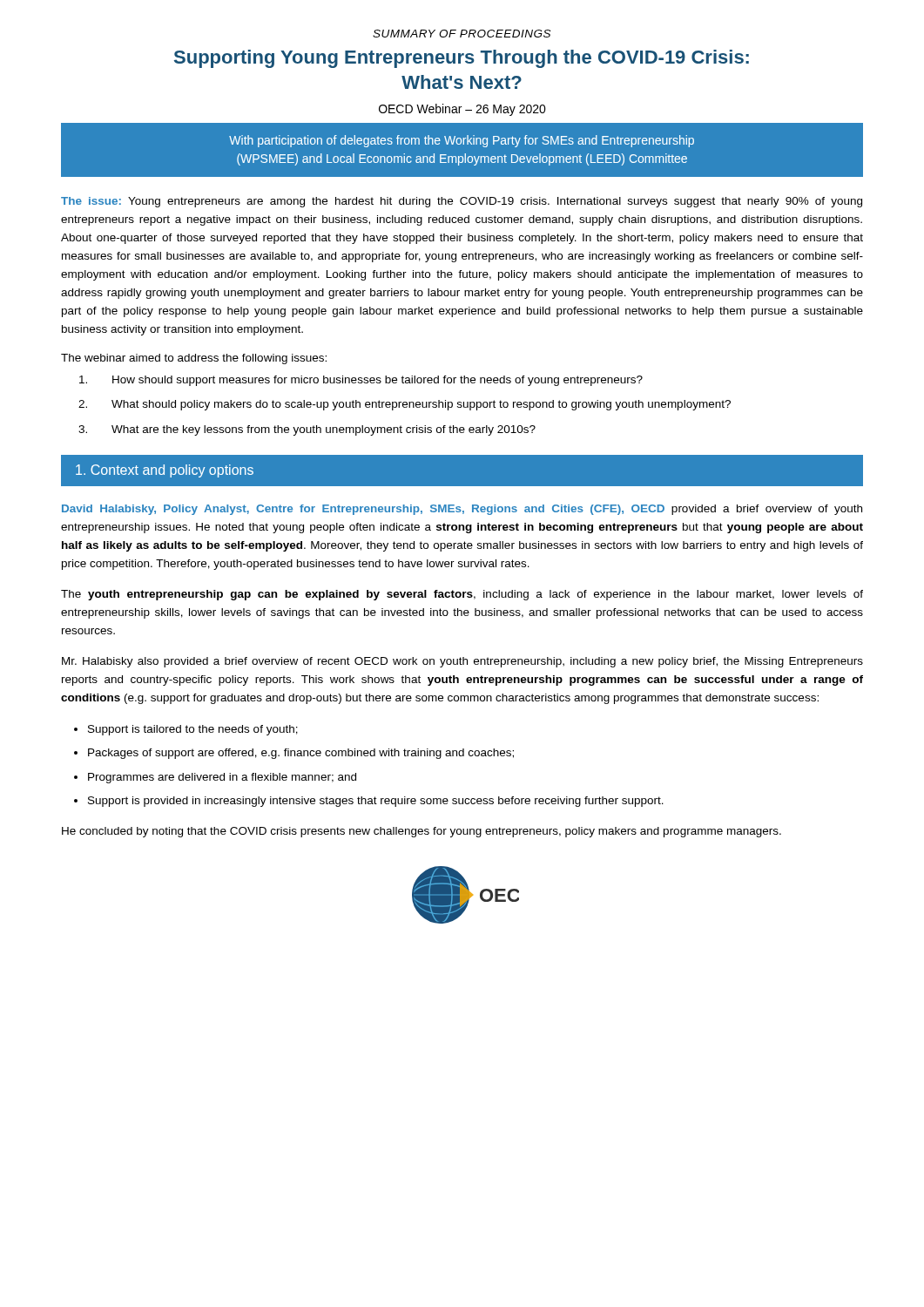This screenshot has height=1307, width=924.
Task: Find the text starting "Support is provided in increasingly intensive stages"
Action: tap(376, 801)
